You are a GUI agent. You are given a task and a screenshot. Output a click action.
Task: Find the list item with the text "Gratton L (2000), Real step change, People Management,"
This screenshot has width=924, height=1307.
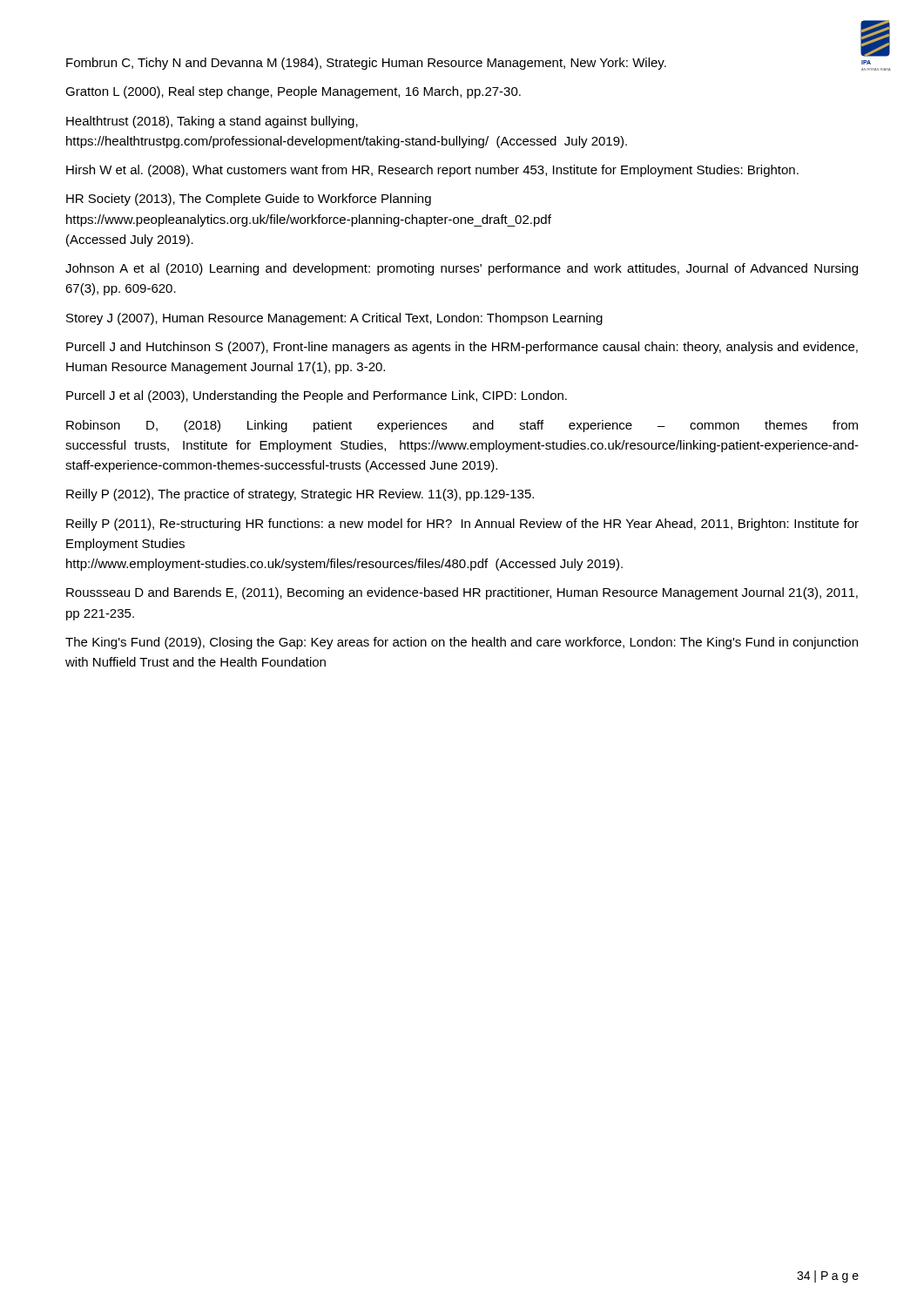[x=293, y=91]
